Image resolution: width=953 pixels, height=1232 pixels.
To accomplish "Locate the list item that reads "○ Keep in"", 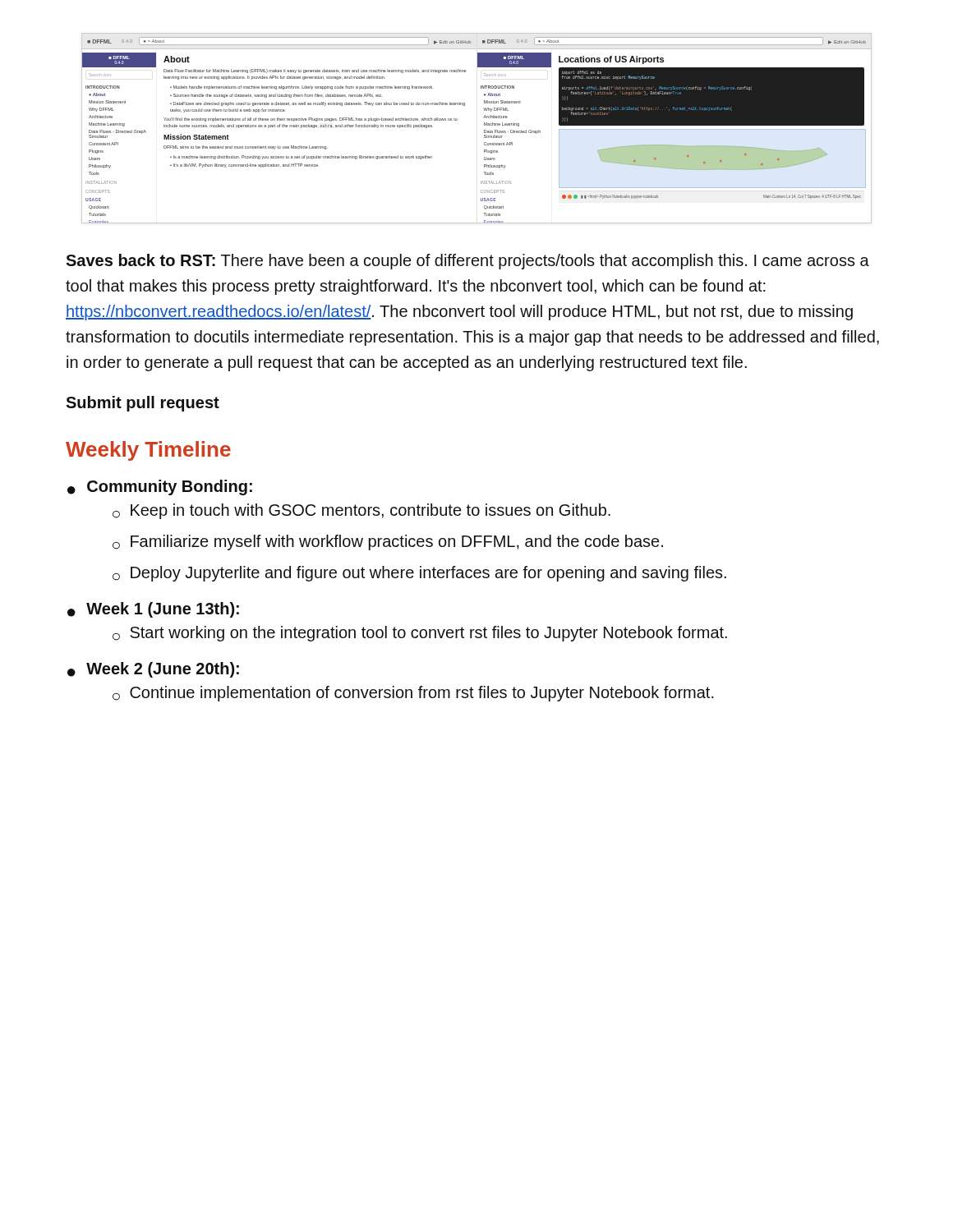I will pyautogui.click(x=361, y=513).
